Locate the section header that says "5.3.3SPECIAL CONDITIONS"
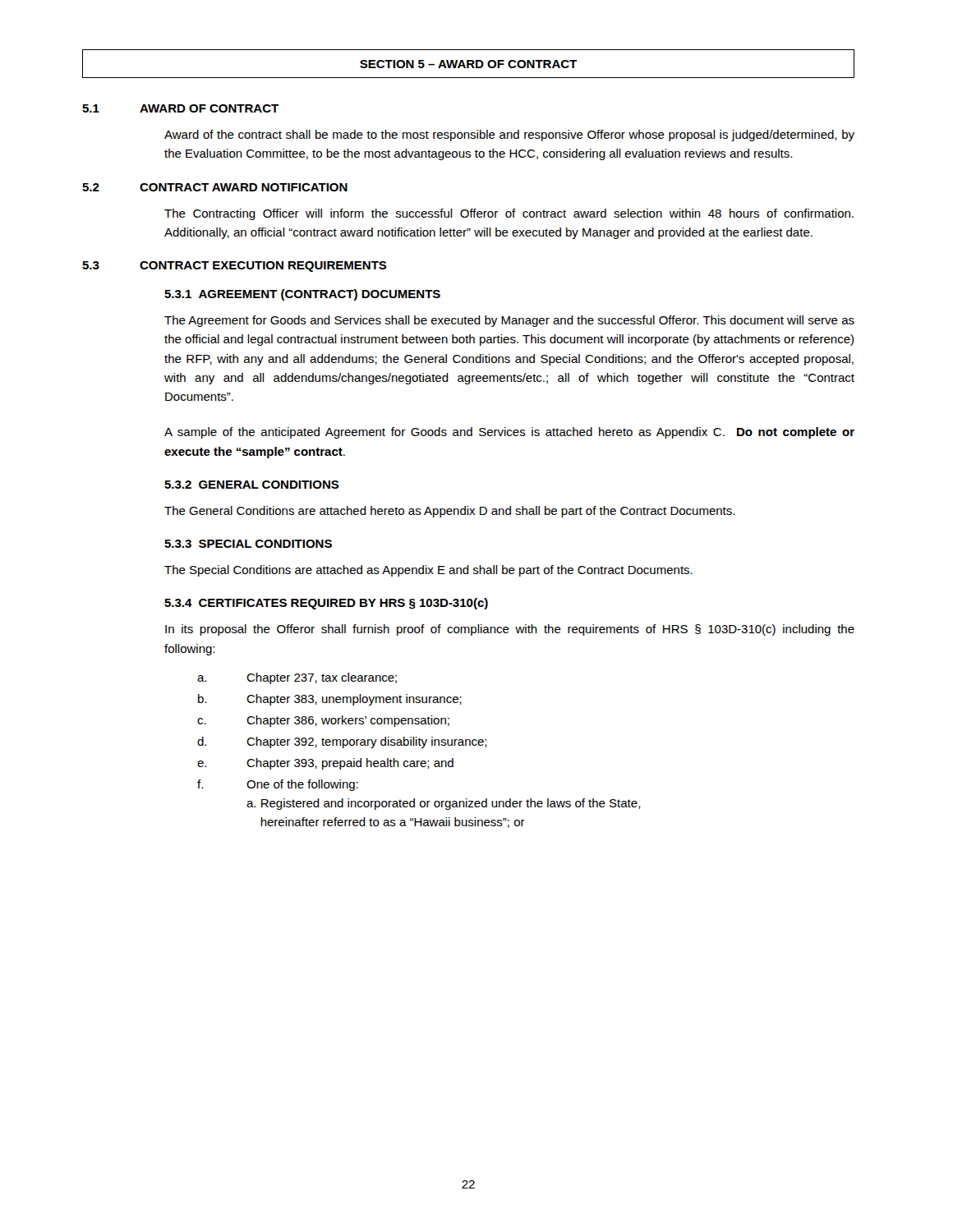This screenshot has width=953, height=1232. tap(248, 543)
